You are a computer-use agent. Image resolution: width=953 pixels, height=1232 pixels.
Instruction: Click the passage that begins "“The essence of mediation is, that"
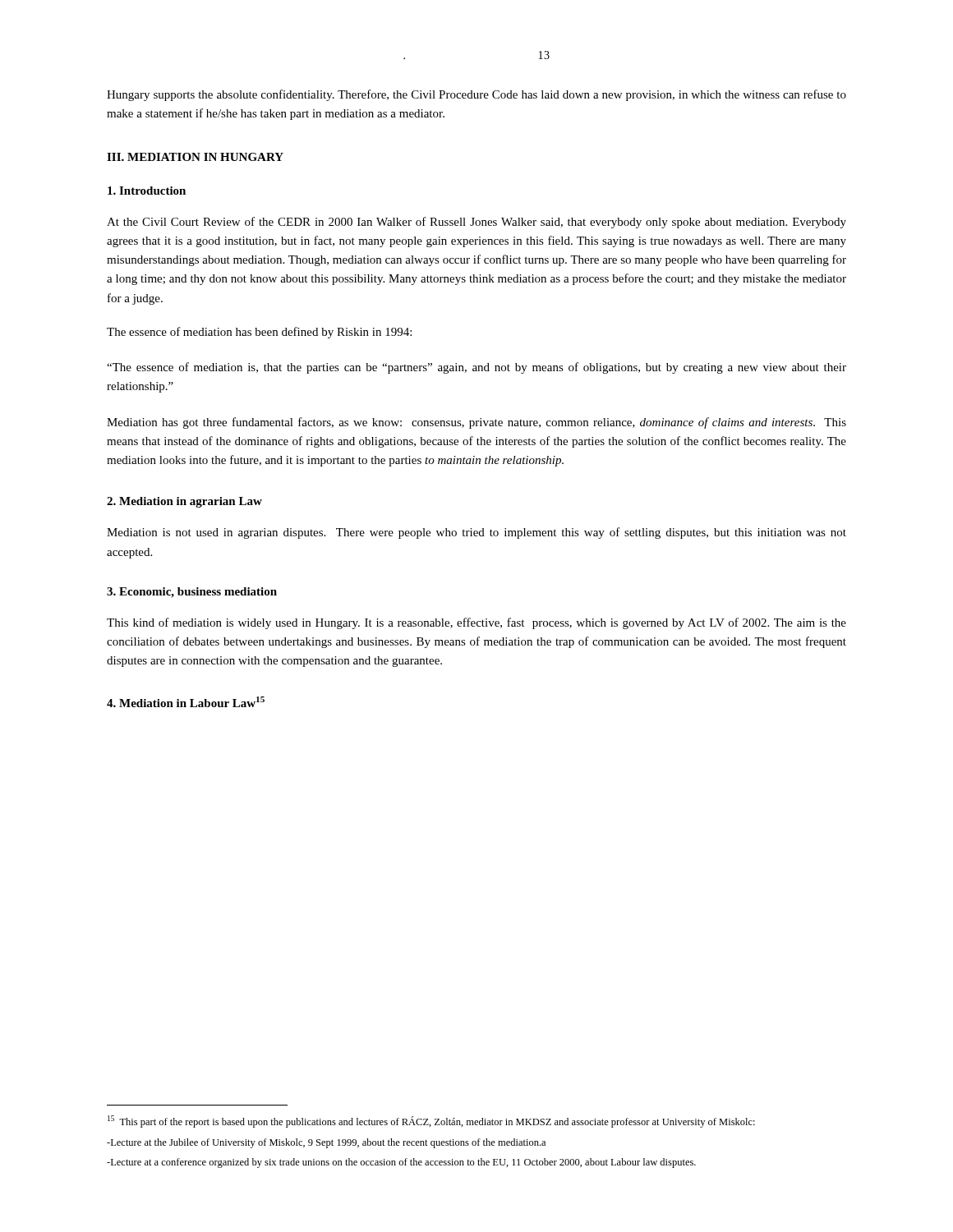click(x=476, y=377)
